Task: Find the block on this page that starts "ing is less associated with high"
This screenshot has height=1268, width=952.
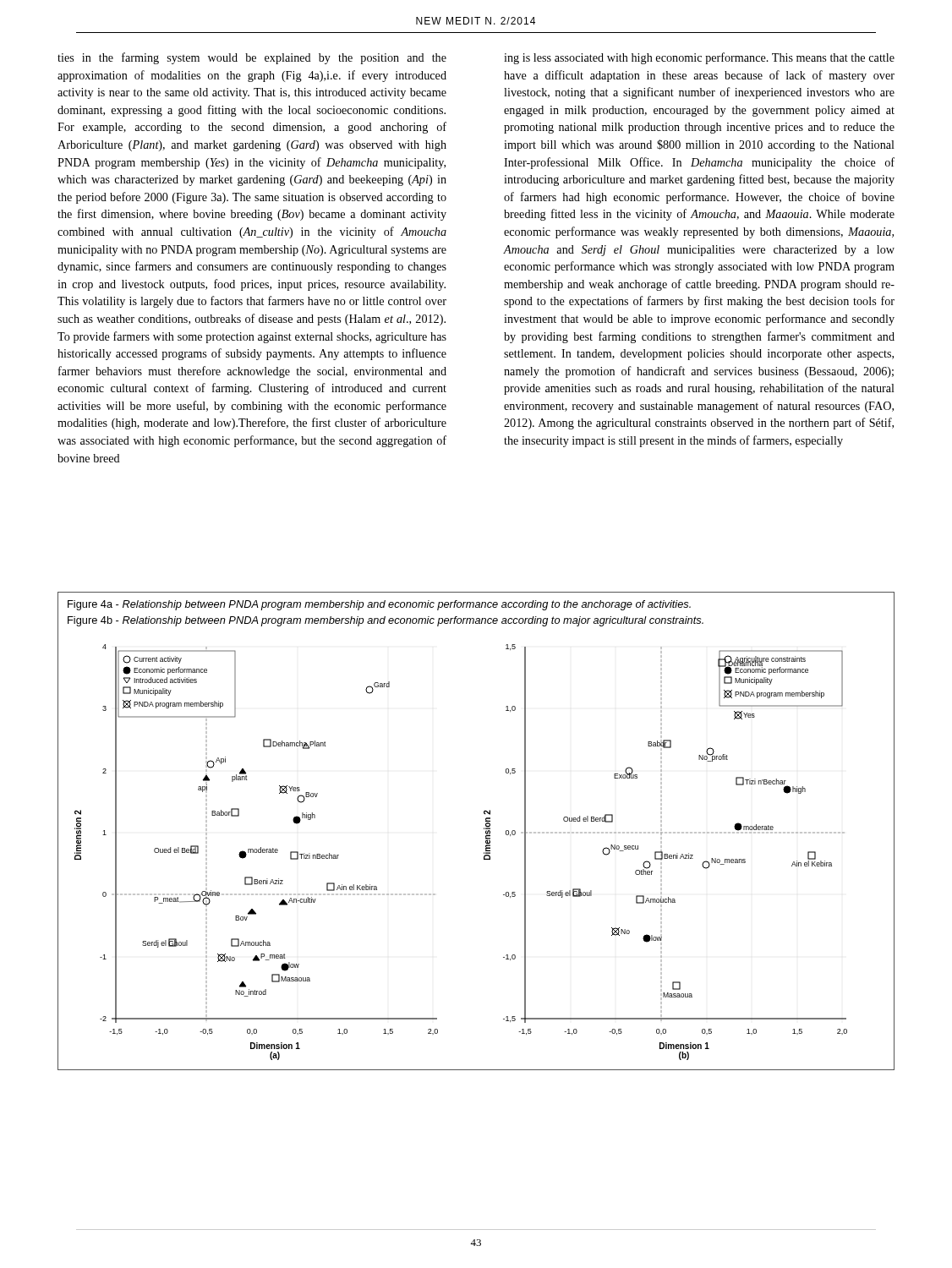Action: 699,249
